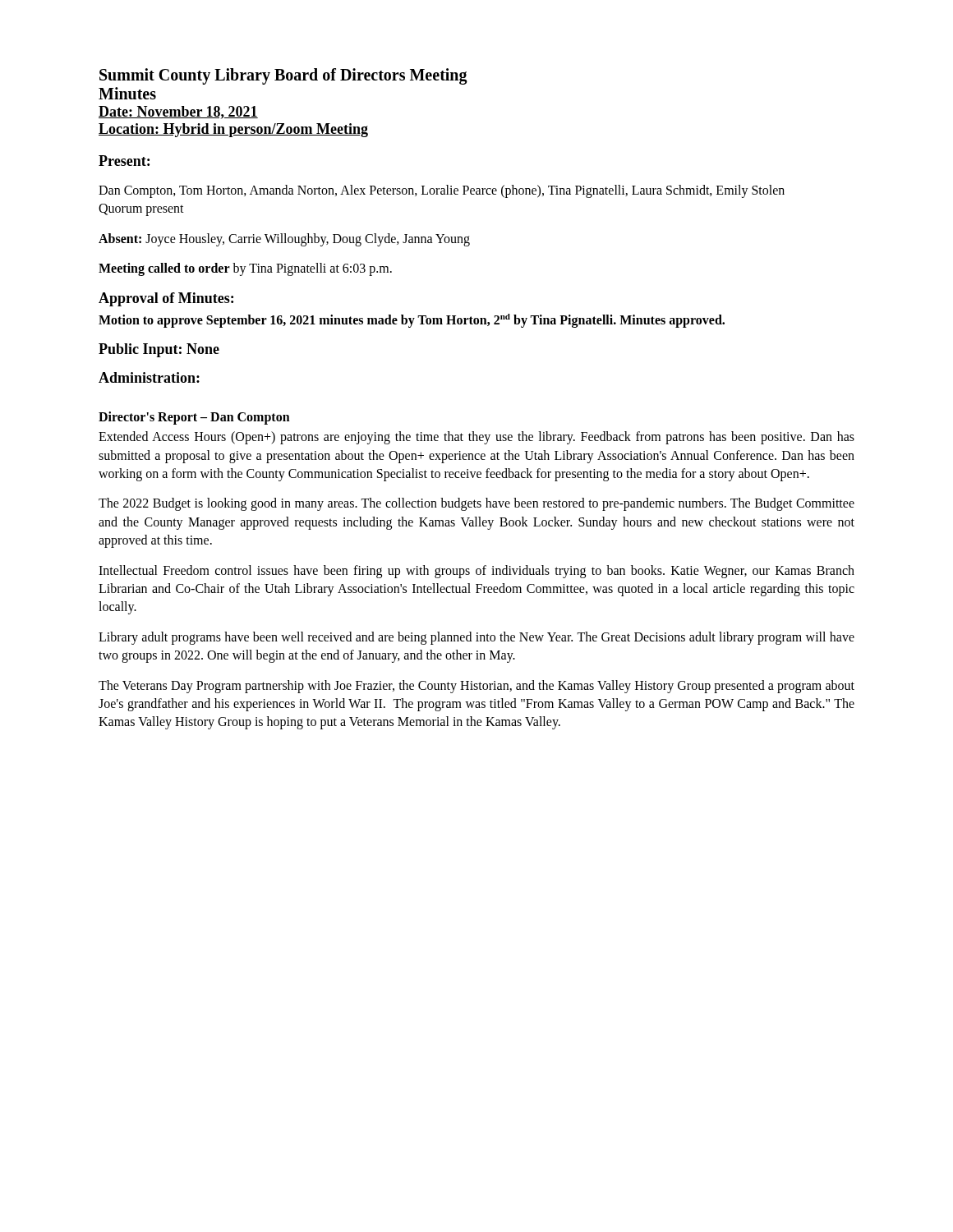Click on the text block that reads "Meeting called to"
The height and width of the screenshot is (1232, 953).
[x=245, y=268]
